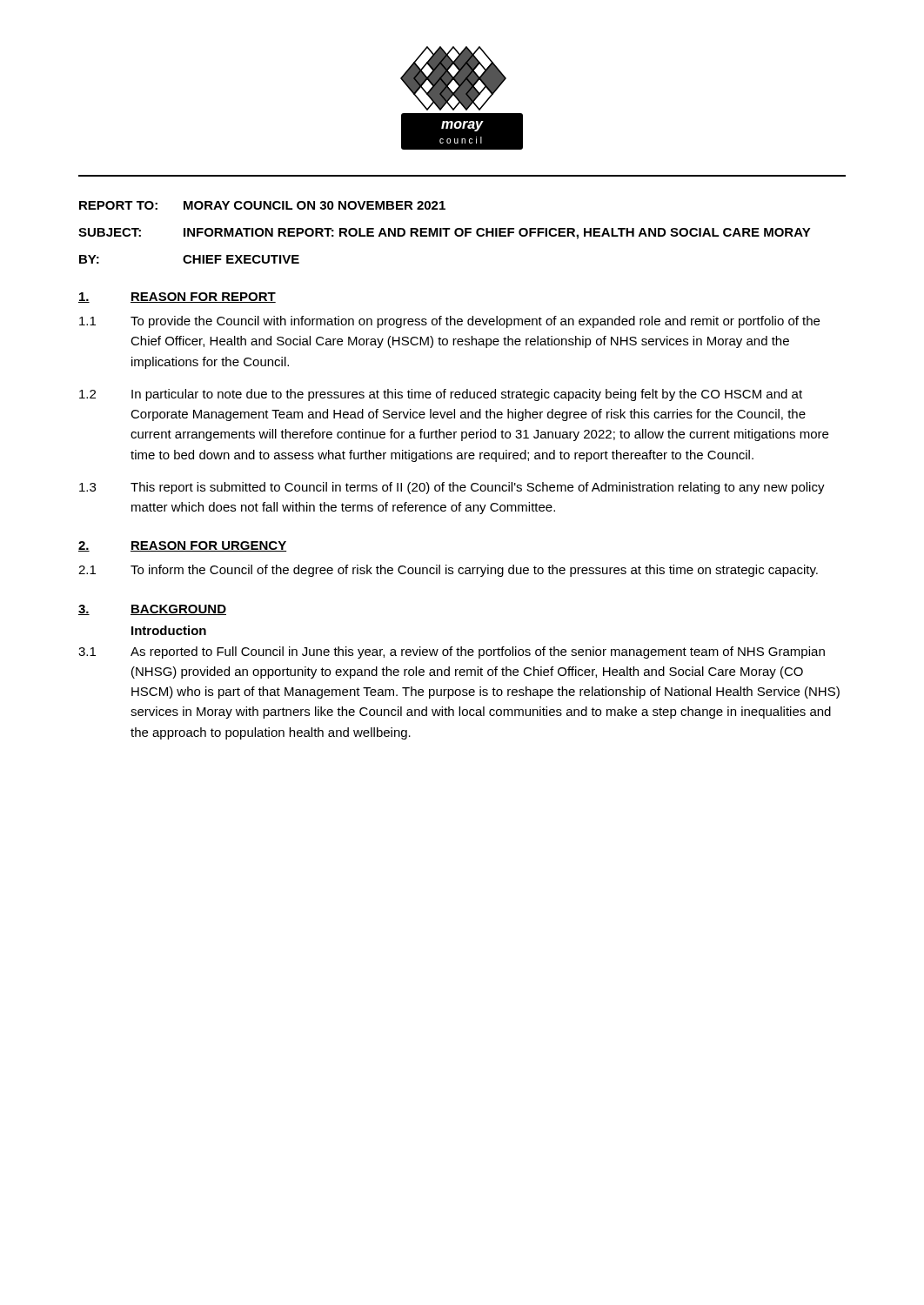Image resolution: width=924 pixels, height=1305 pixels.
Task: Point to the block beginning "2 In particular to note due to"
Action: [462, 424]
